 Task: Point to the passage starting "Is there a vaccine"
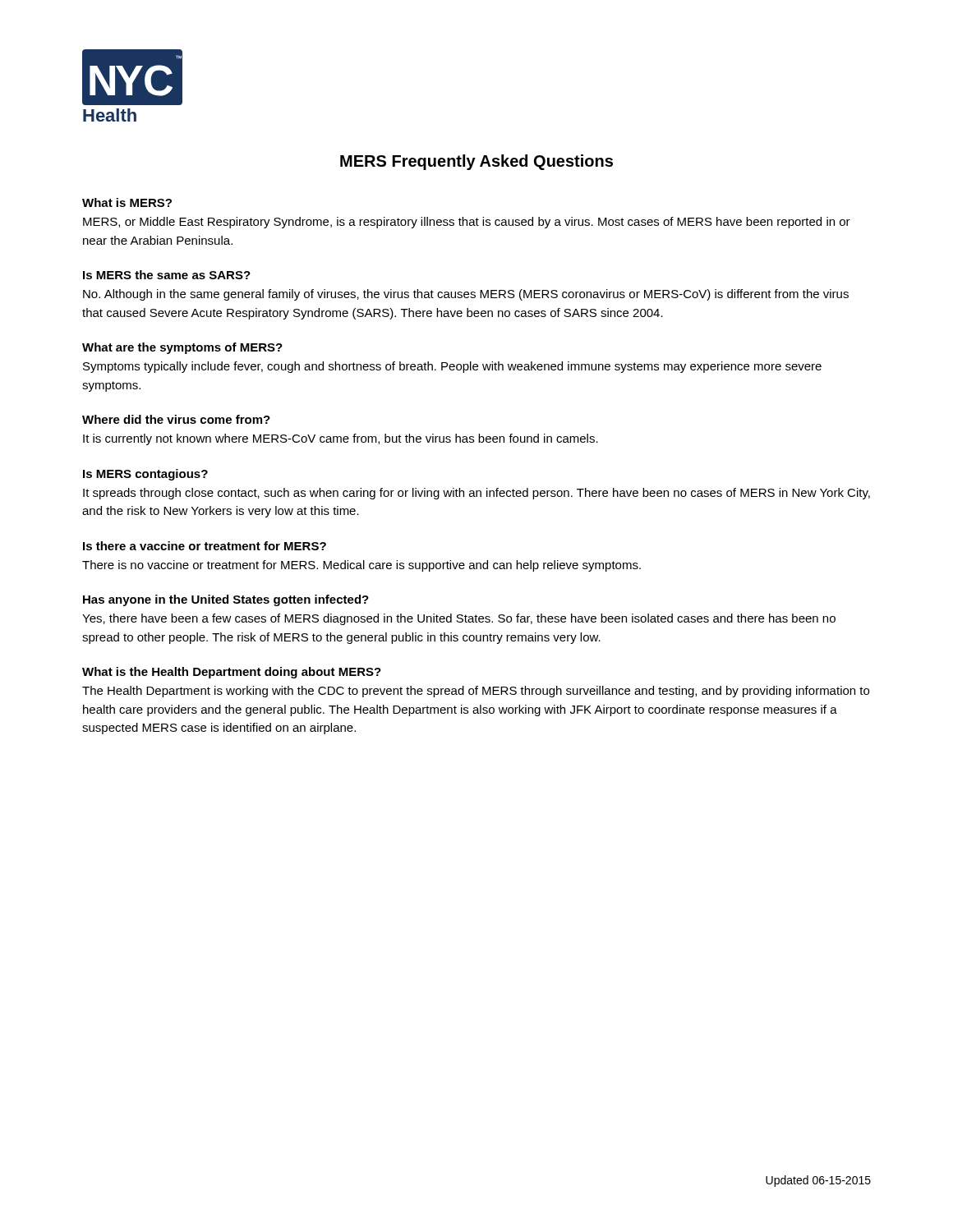click(x=204, y=545)
